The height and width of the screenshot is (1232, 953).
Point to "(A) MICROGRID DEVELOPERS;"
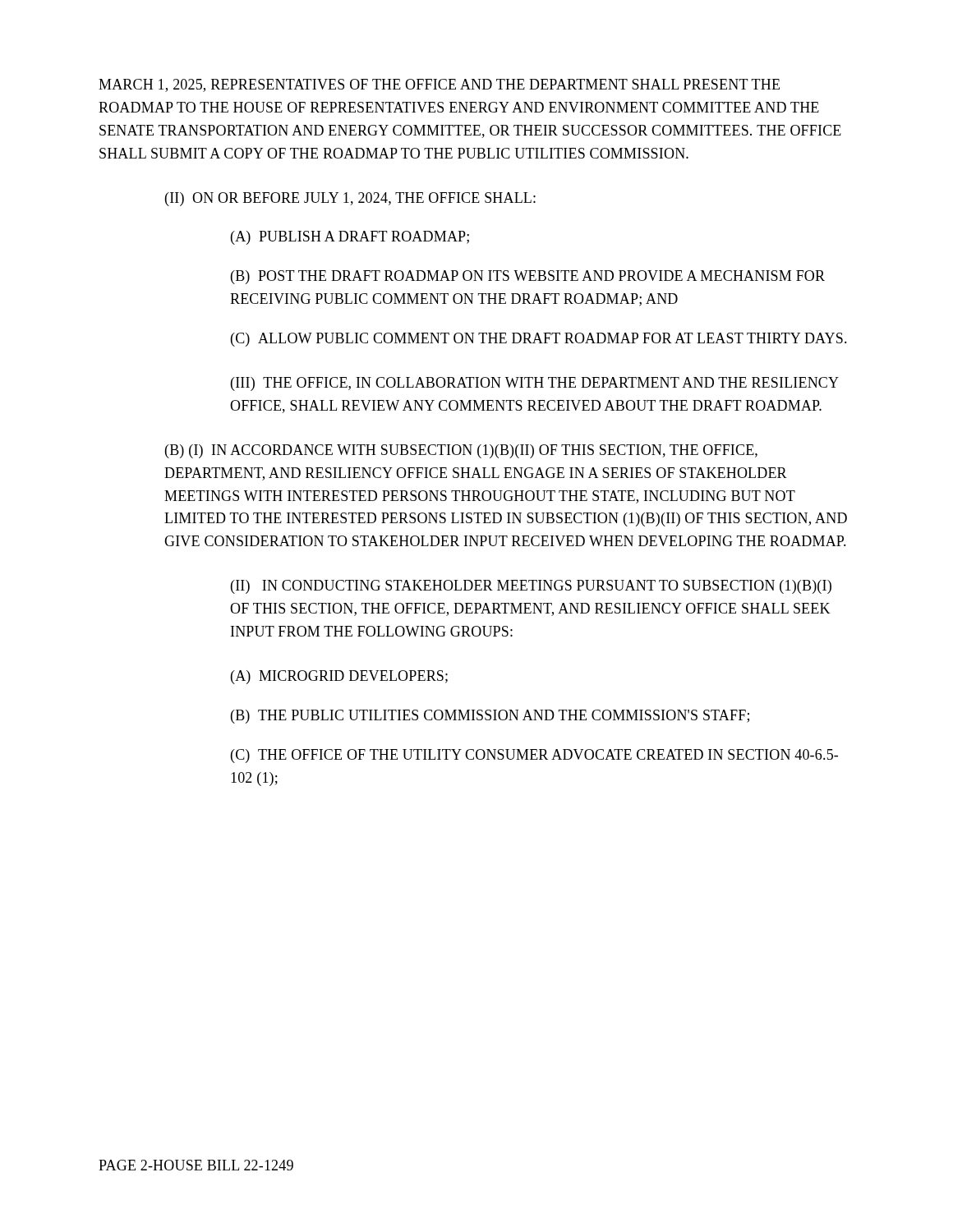(x=339, y=676)
